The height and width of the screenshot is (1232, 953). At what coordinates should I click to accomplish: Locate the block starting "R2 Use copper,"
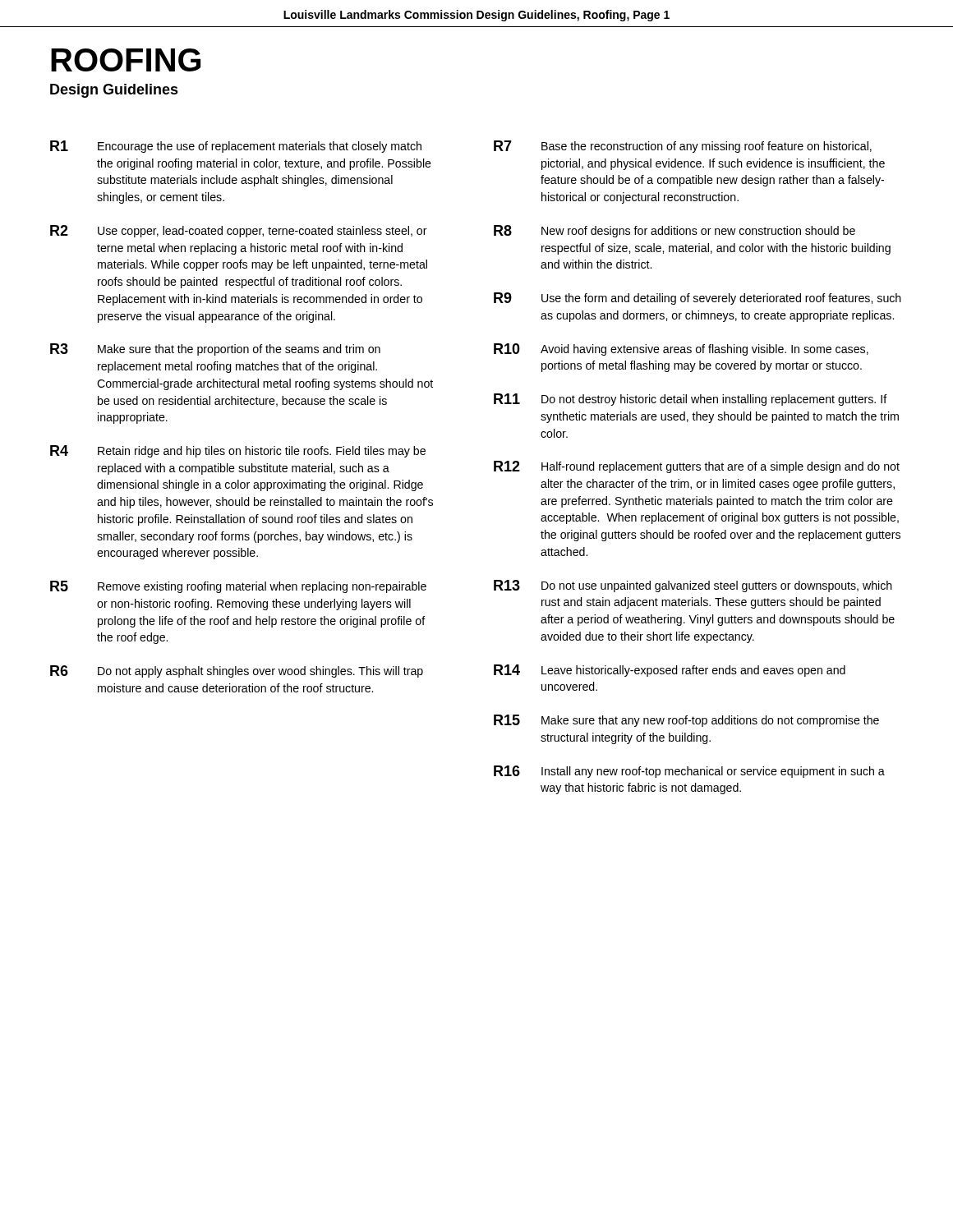pyautogui.click(x=242, y=274)
